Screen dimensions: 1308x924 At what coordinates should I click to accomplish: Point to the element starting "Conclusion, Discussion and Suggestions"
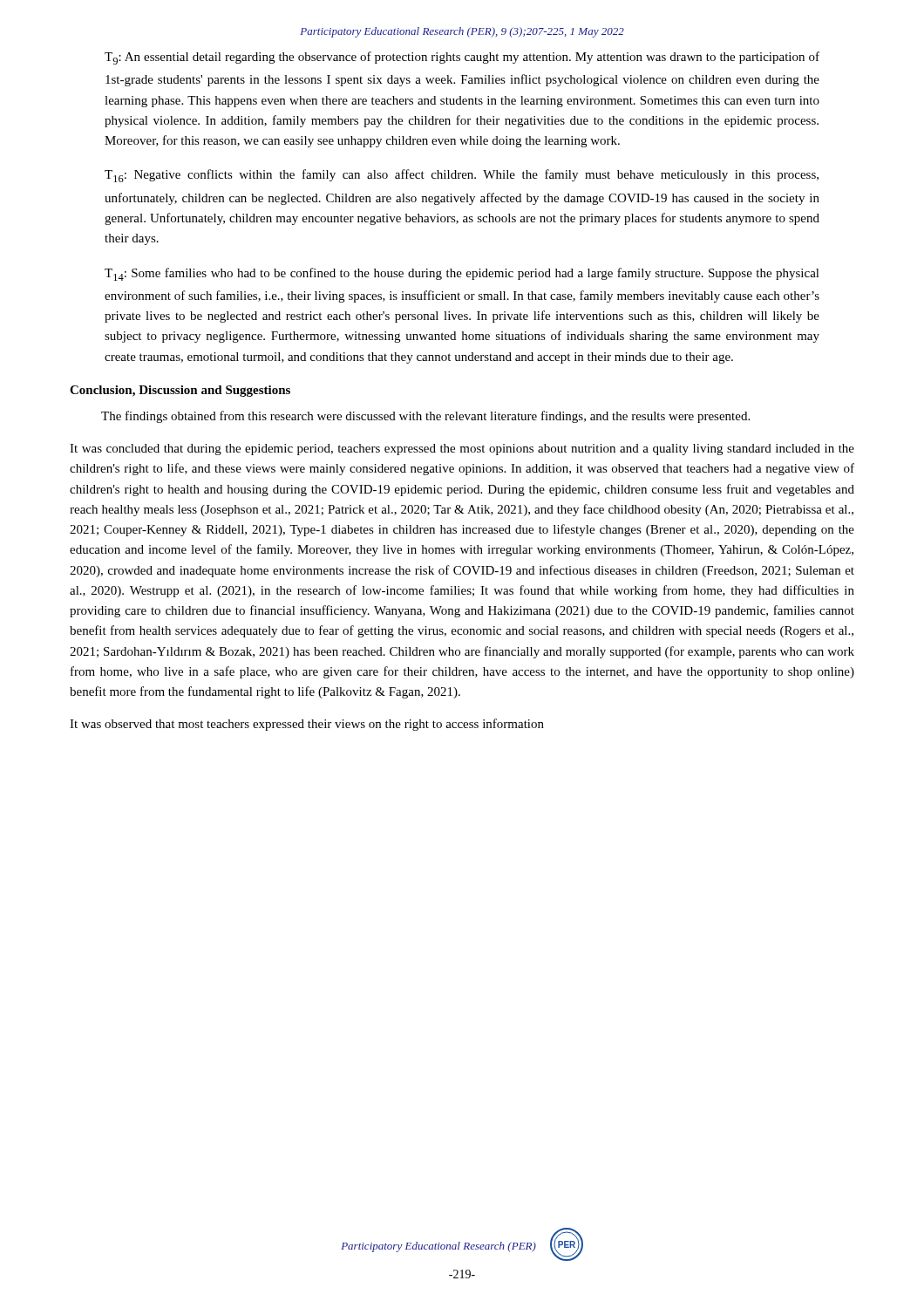(180, 390)
